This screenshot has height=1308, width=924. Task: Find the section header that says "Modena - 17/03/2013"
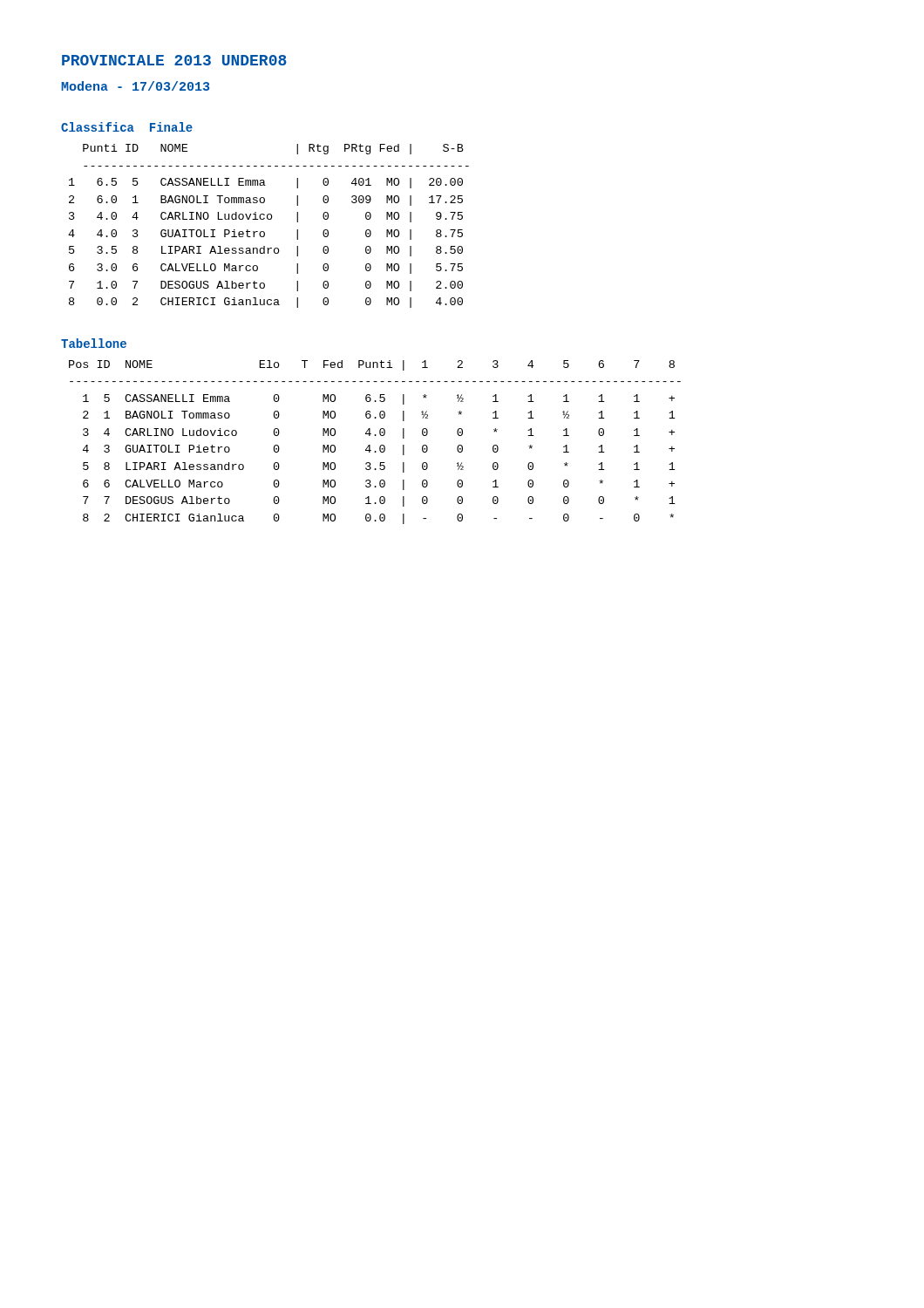pos(136,88)
